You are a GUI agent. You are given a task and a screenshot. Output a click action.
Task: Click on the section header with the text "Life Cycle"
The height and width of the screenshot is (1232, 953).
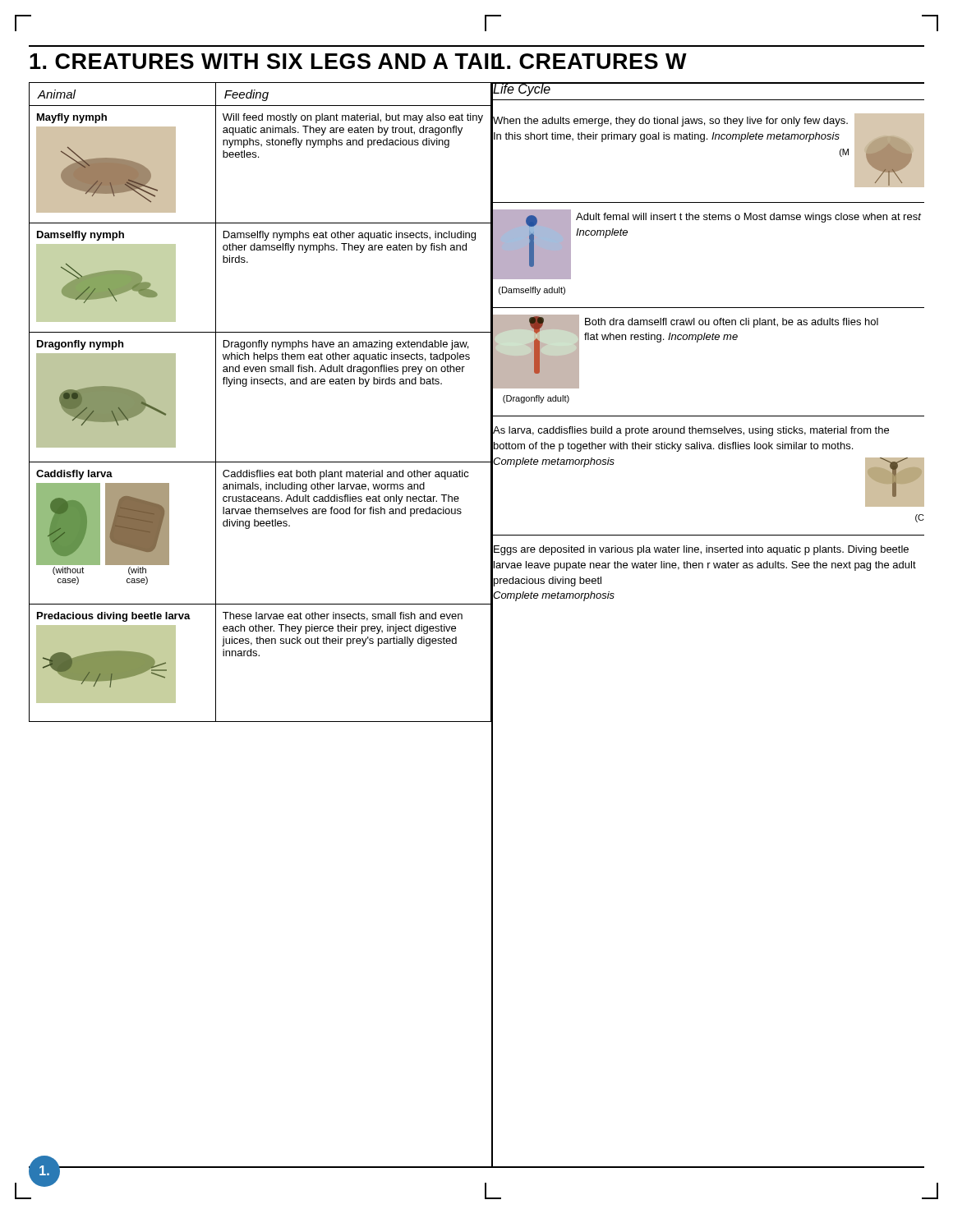click(x=522, y=89)
